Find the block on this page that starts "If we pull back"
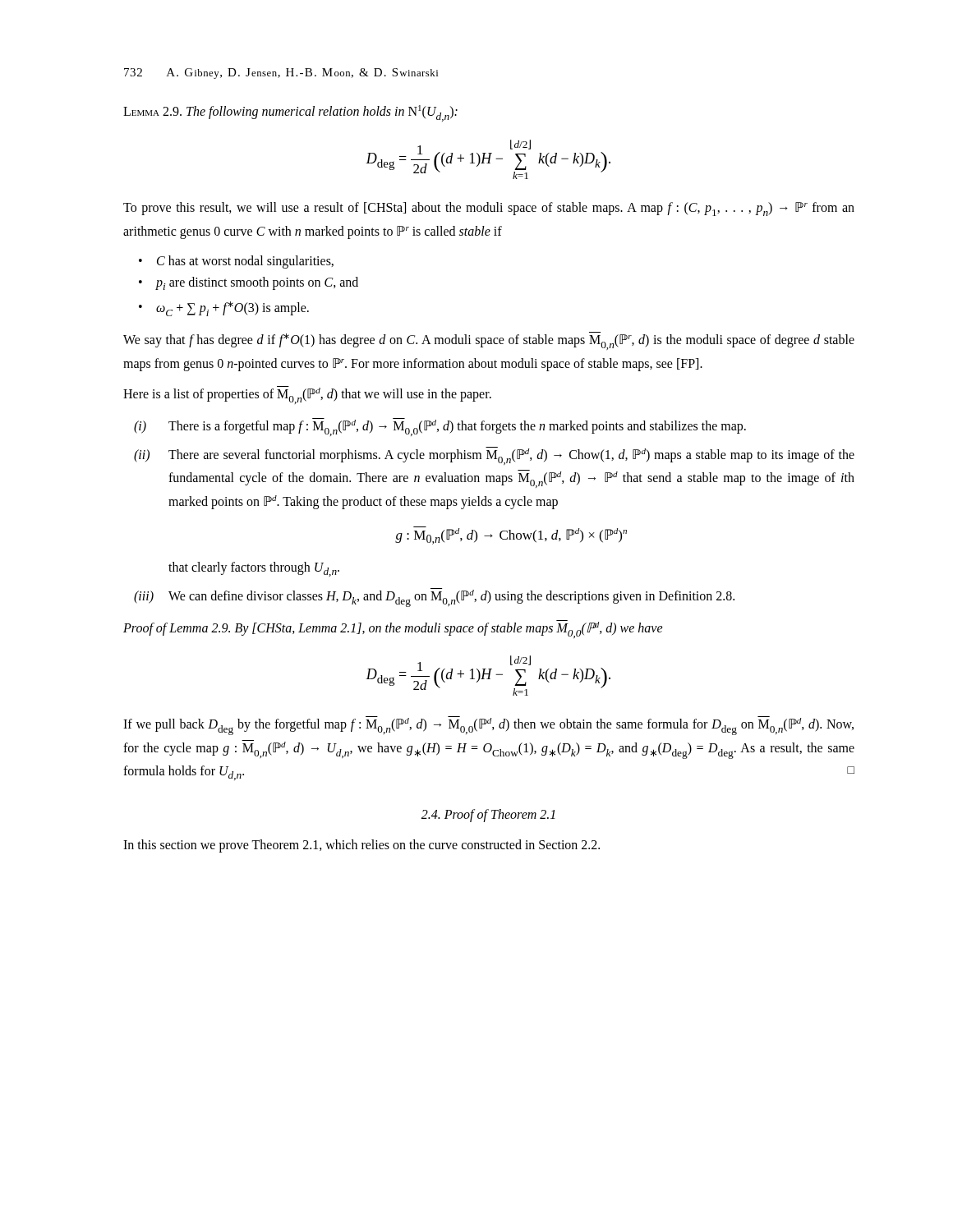953x1232 pixels. (x=489, y=748)
